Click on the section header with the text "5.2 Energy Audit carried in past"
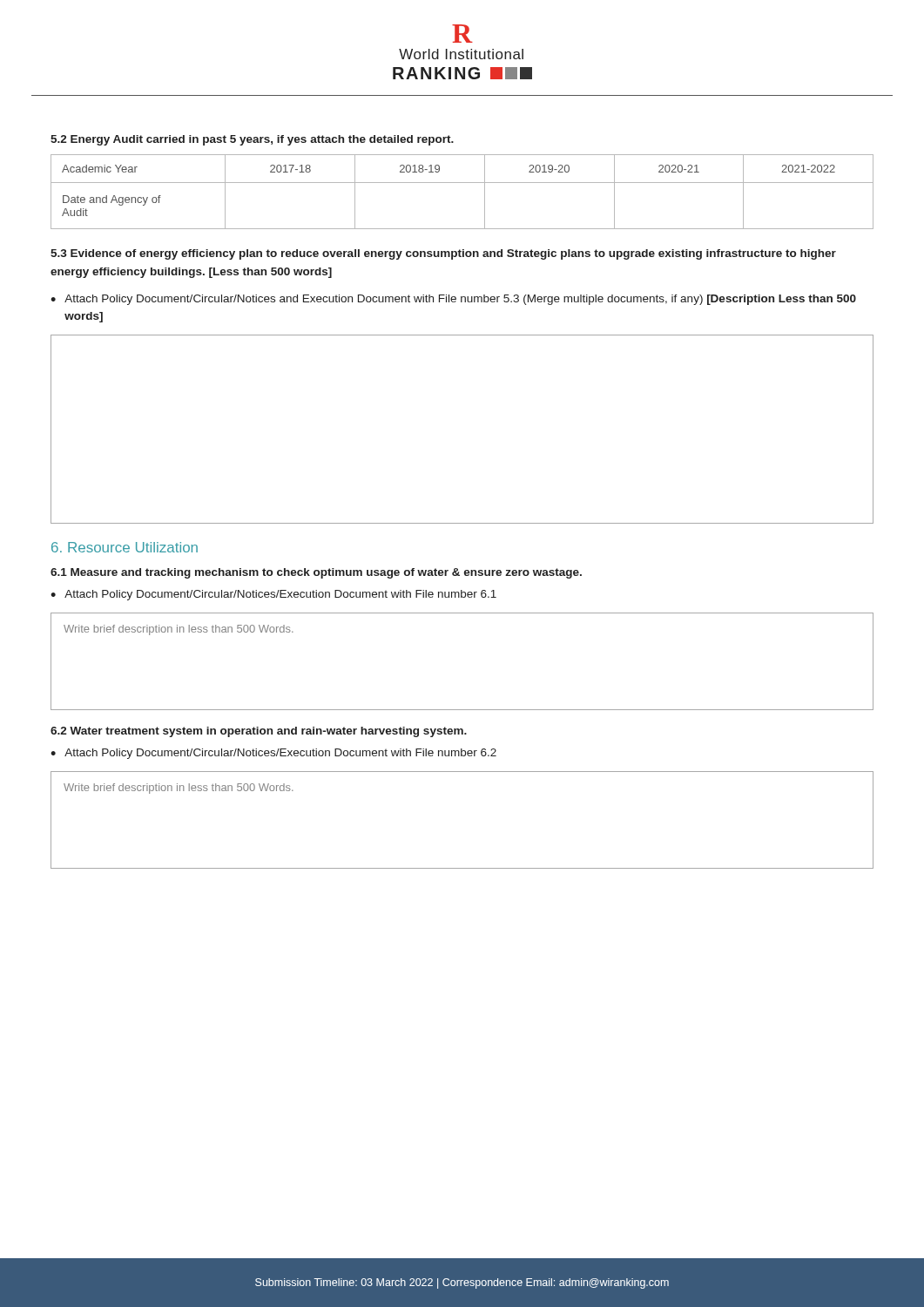The width and height of the screenshot is (924, 1307). 252,139
